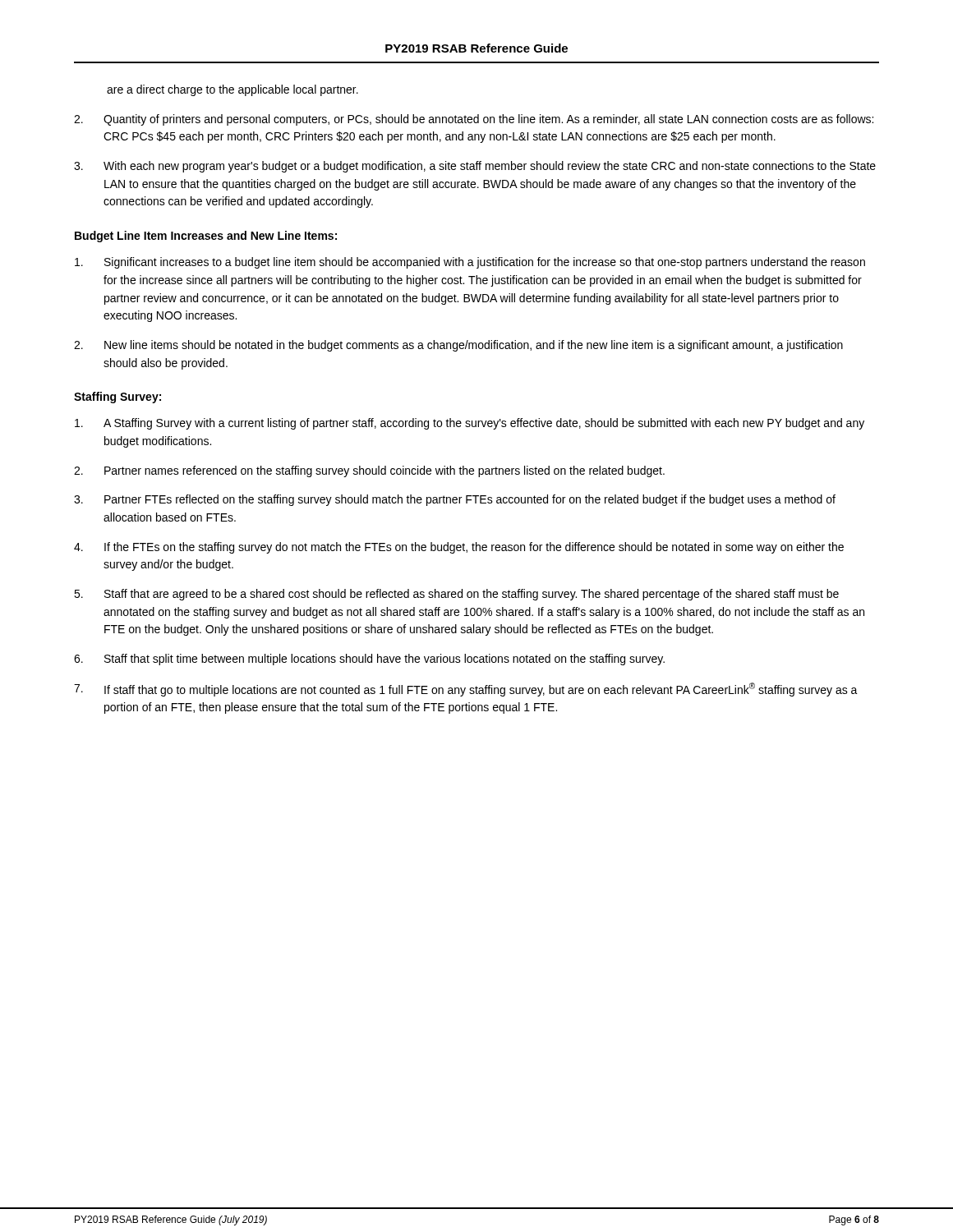Where is the passage that starts "3. Partner FTEs reflected on the"?
Screen dimensions: 1232x953
[x=476, y=509]
